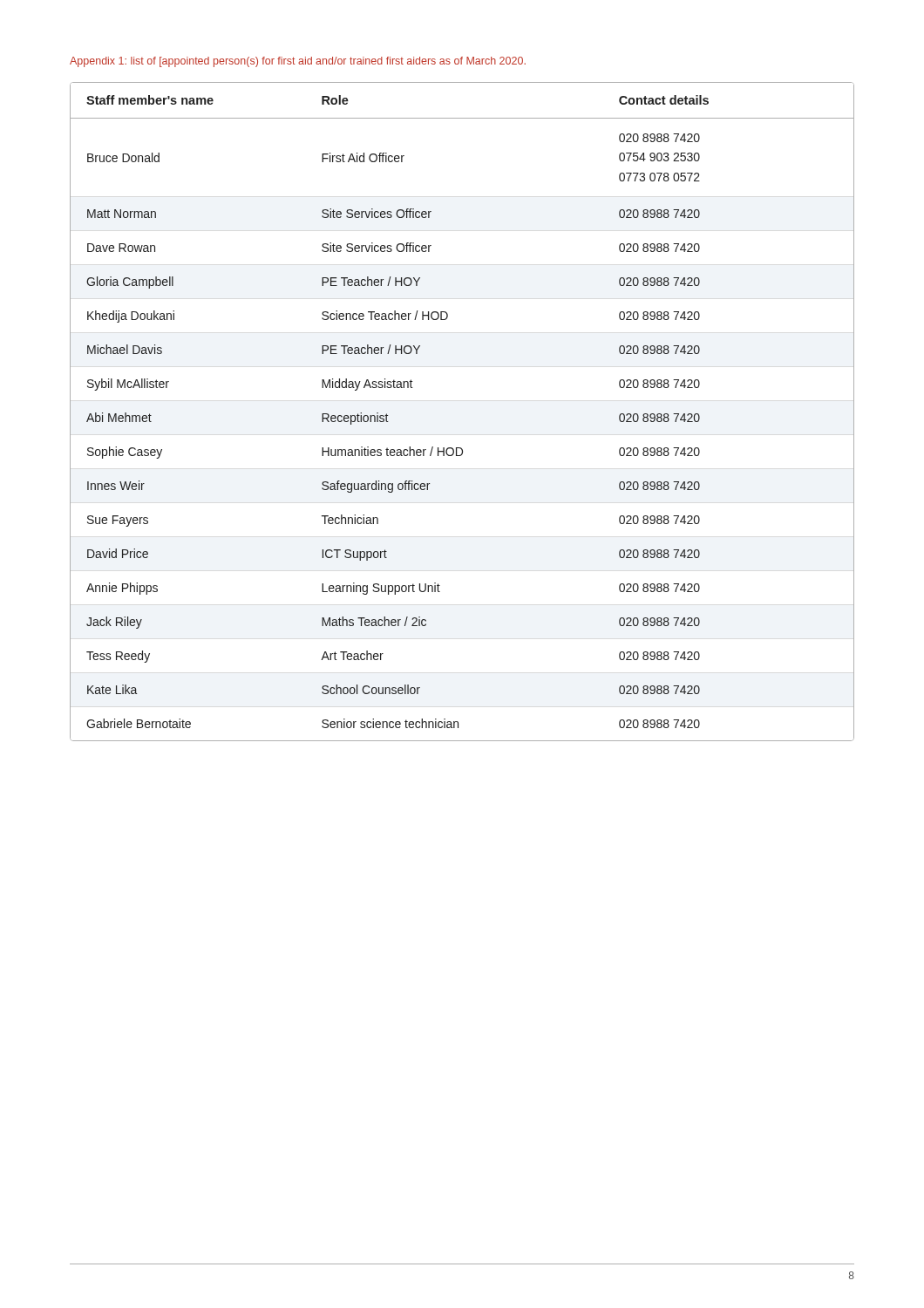Image resolution: width=924 pixels, height=1308 pixels.
Task: Find the caption on this page that starts "Appendix 1: list of [appointed person(s) for"
Action: (298, 61)
